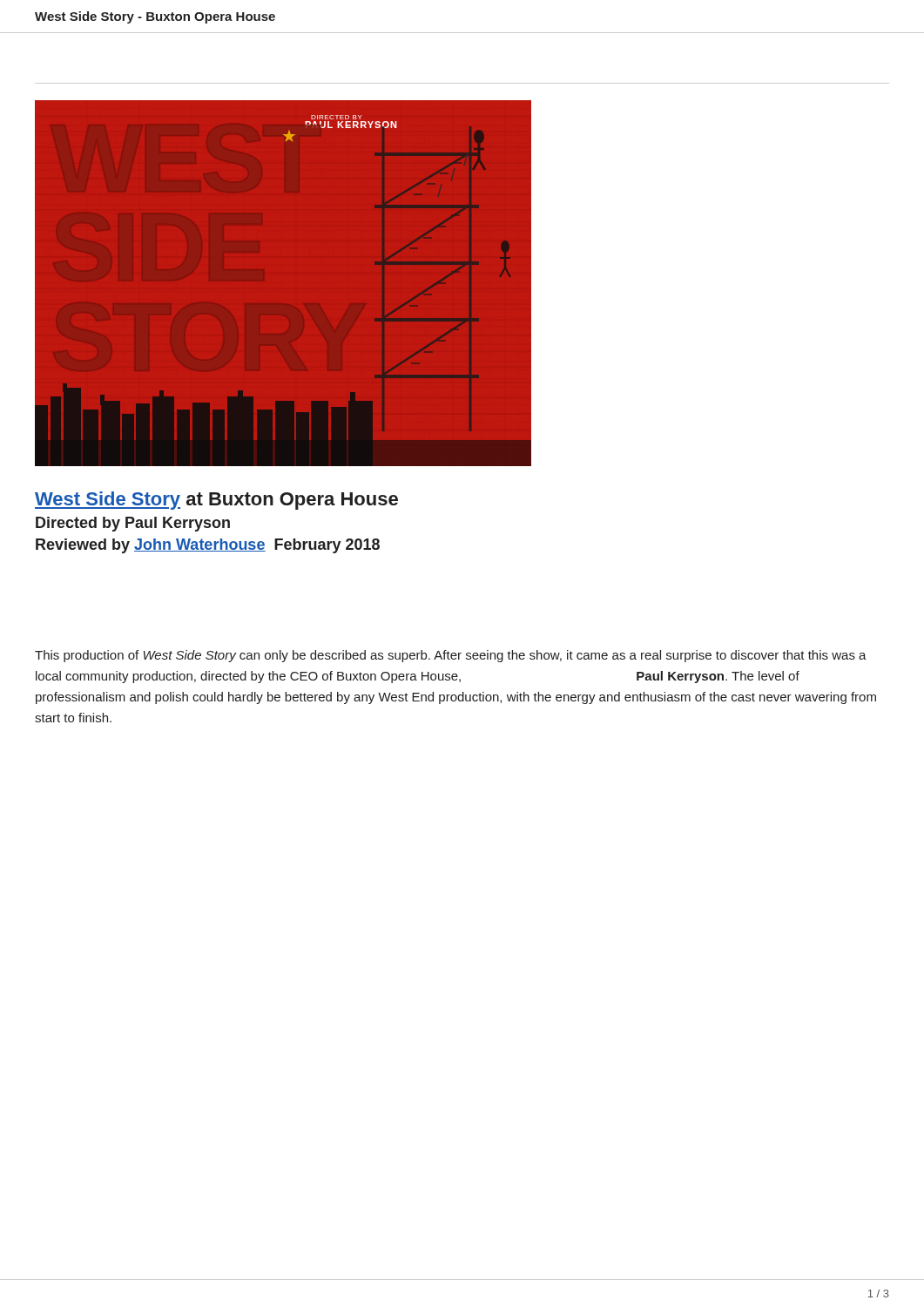Point to the passage starting "This production of West Side Story can"

(x=462, y=687)
